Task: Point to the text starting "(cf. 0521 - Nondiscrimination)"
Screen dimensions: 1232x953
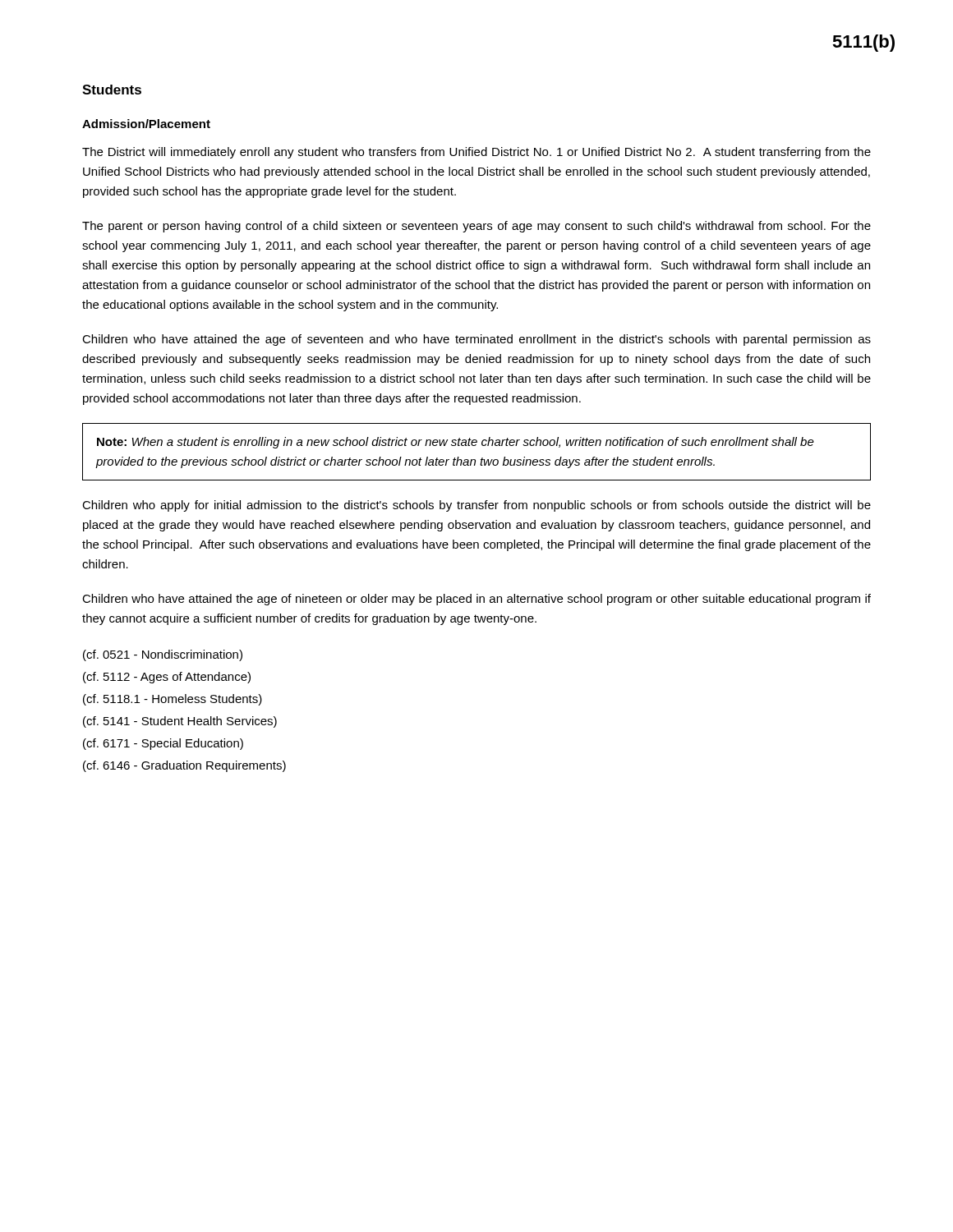Action: coord(163,654)
